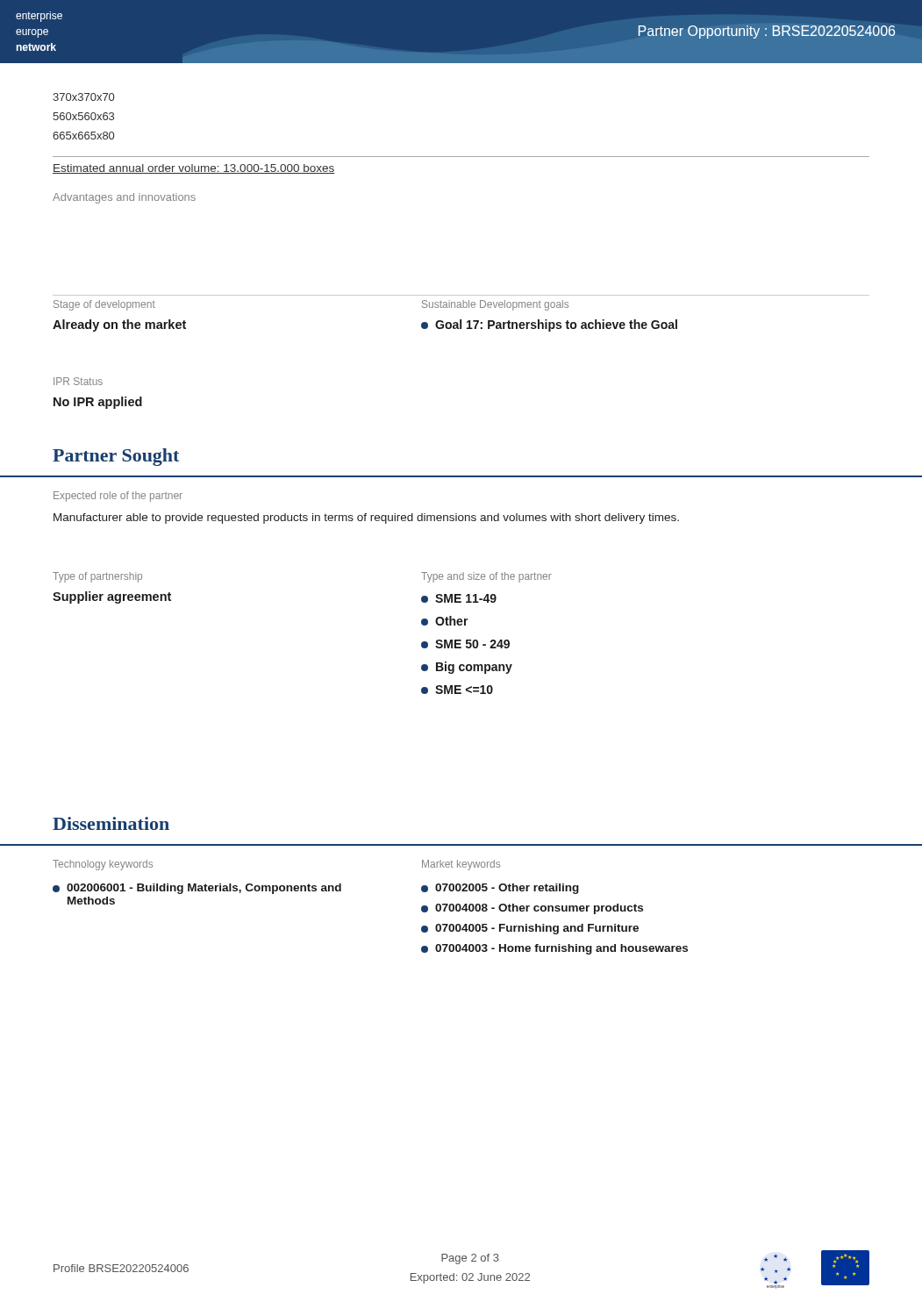
Task: Select the block starting "07004003 - Home"
Action: [x=555, y=948]
